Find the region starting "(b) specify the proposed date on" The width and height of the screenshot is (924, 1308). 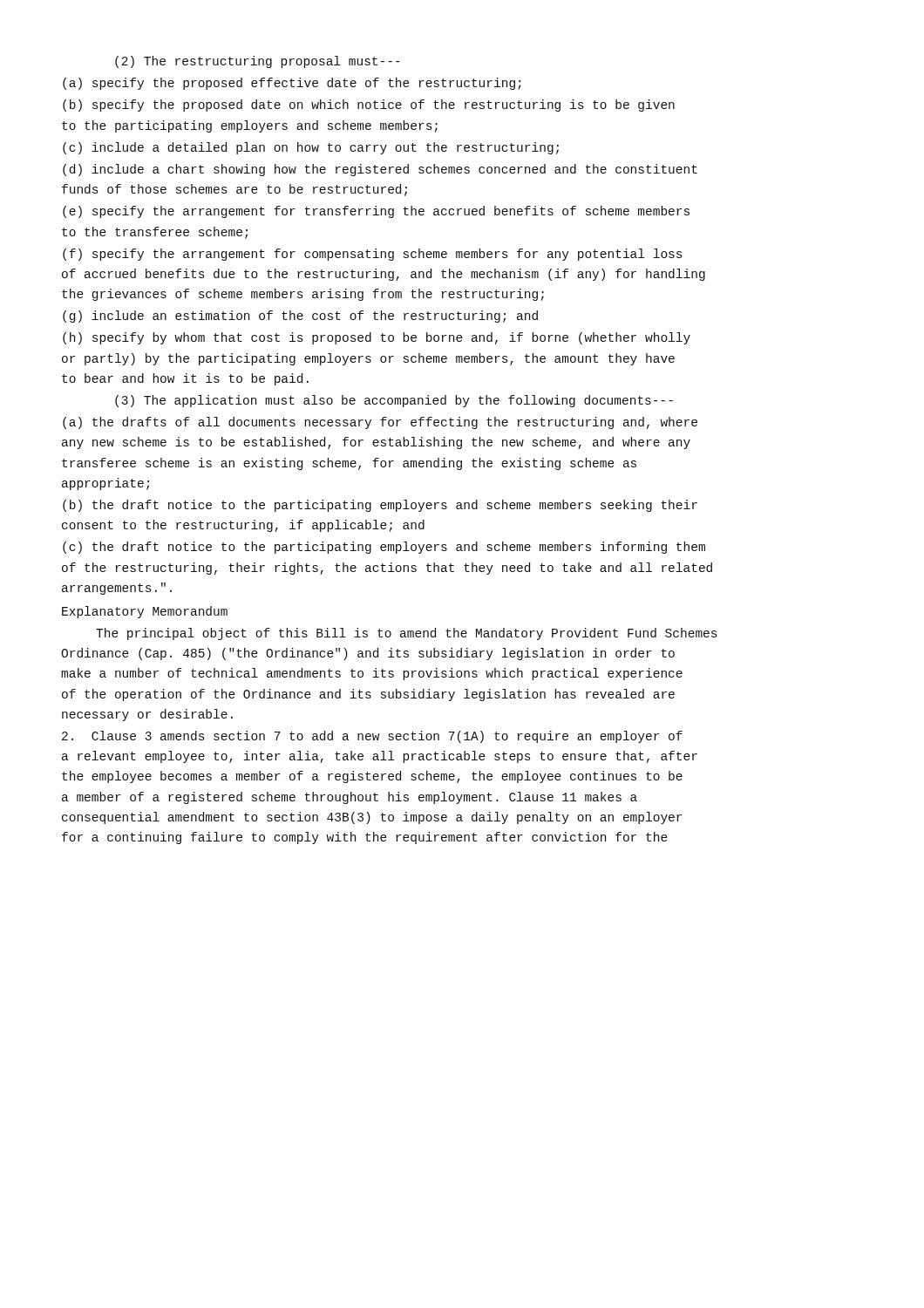[368, 116]
